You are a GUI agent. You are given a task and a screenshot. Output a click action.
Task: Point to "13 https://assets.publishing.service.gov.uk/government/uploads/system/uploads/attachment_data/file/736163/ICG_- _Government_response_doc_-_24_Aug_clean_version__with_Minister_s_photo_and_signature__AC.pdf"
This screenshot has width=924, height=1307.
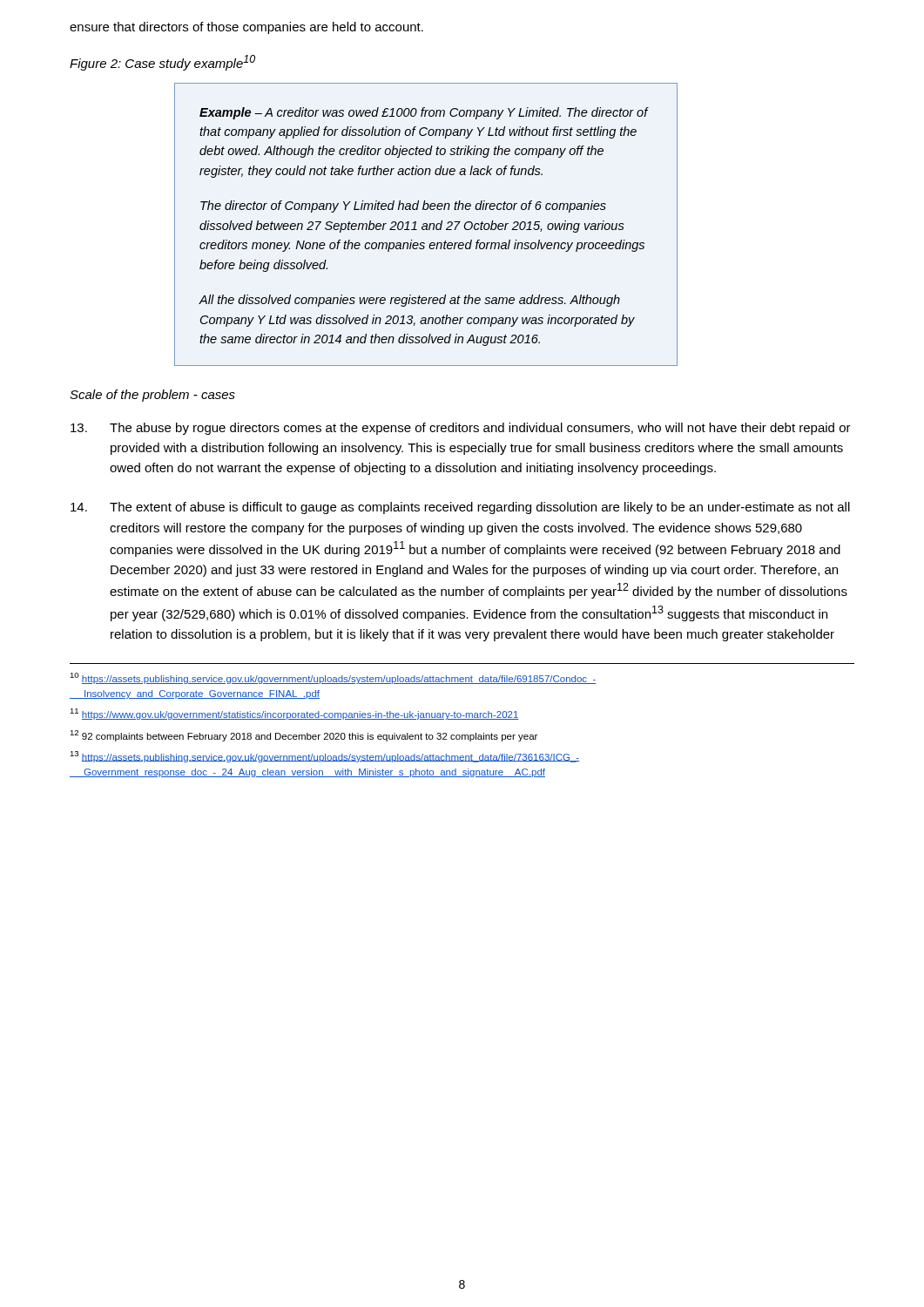tap(324, 763)
